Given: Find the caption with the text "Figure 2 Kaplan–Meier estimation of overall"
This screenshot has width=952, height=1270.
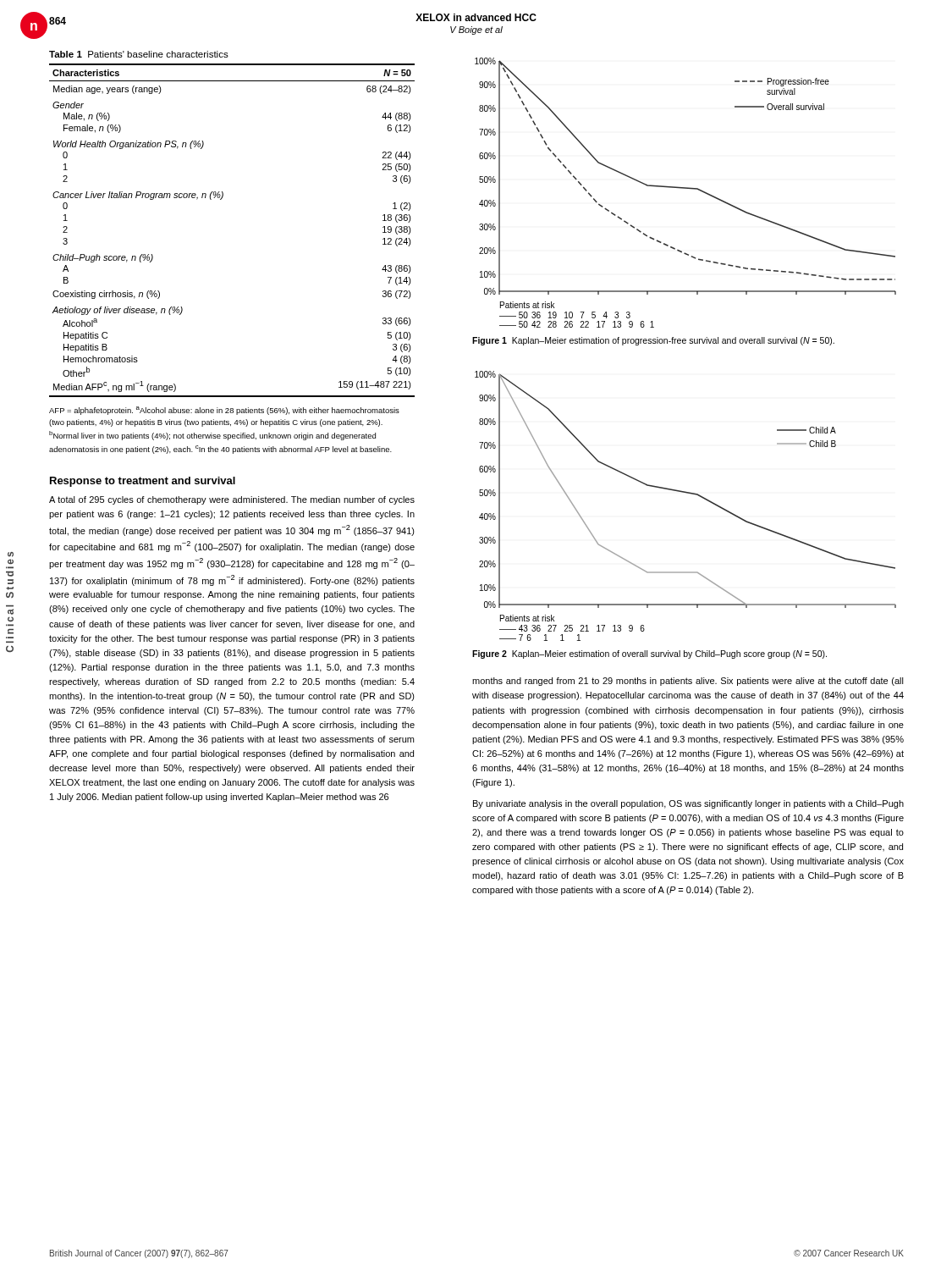Looking at the screenshot, I should 650,654.
